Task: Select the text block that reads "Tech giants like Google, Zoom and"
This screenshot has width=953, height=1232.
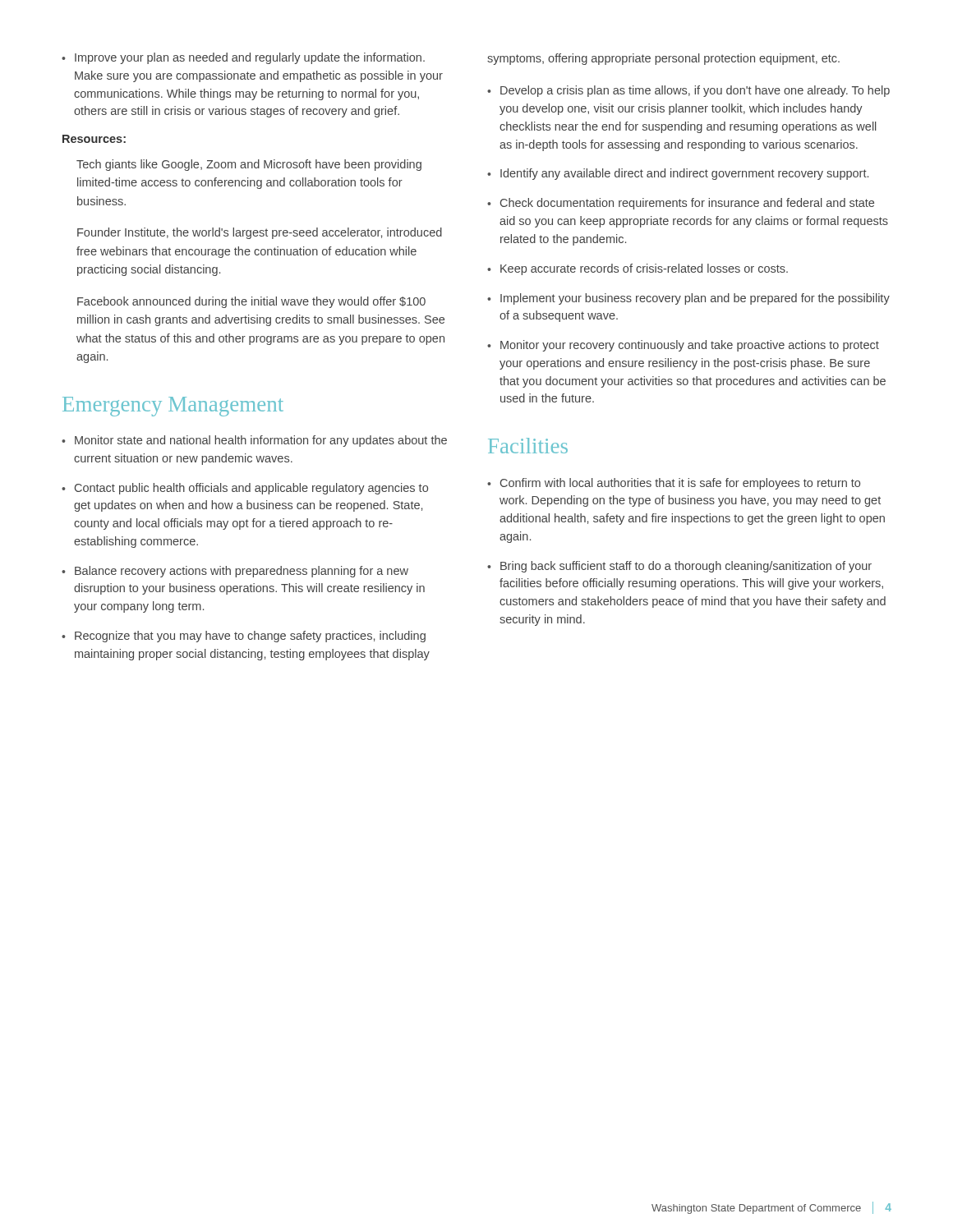Action: point(249,183)
